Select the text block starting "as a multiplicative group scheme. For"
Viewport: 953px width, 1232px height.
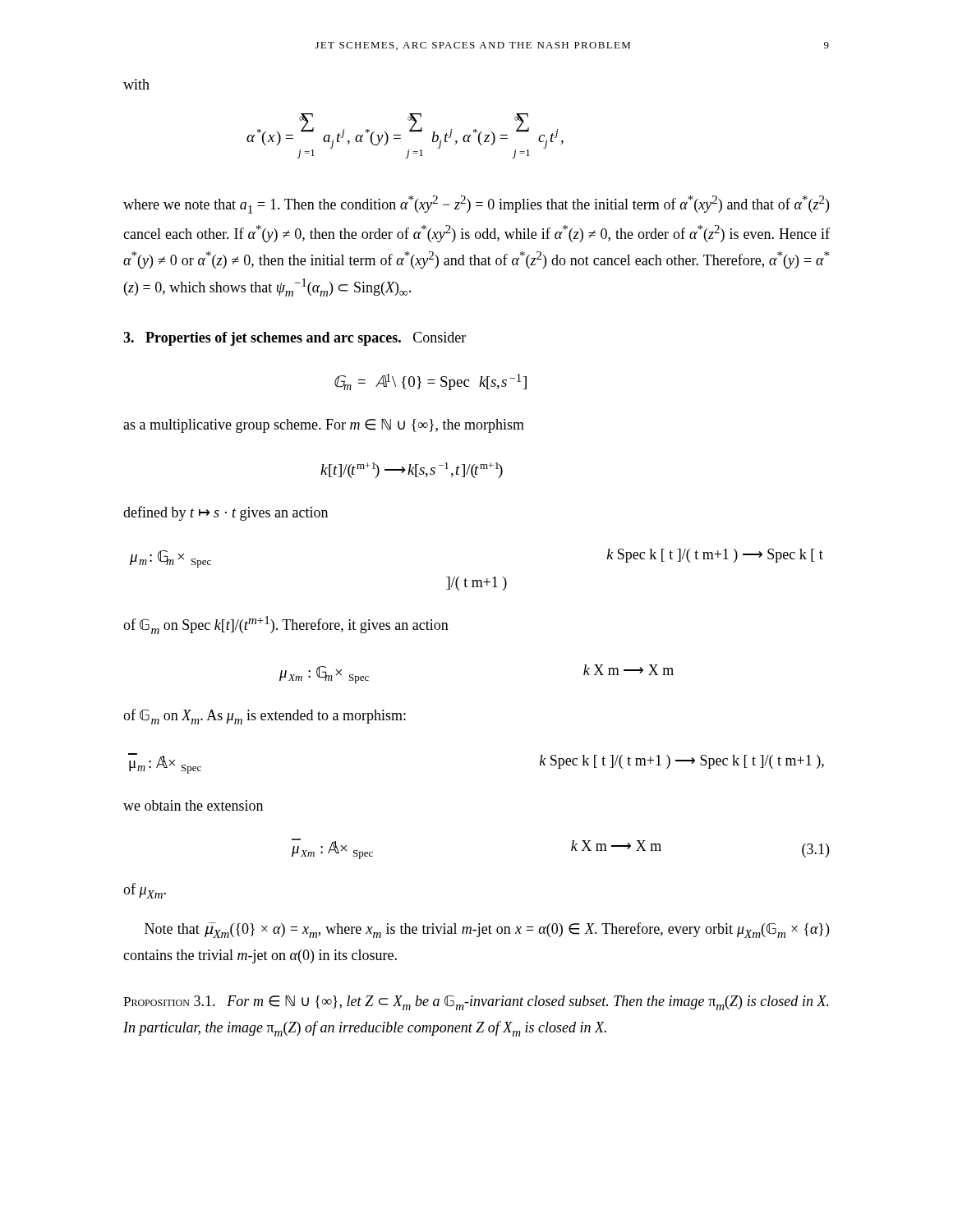tap(324, 424)
